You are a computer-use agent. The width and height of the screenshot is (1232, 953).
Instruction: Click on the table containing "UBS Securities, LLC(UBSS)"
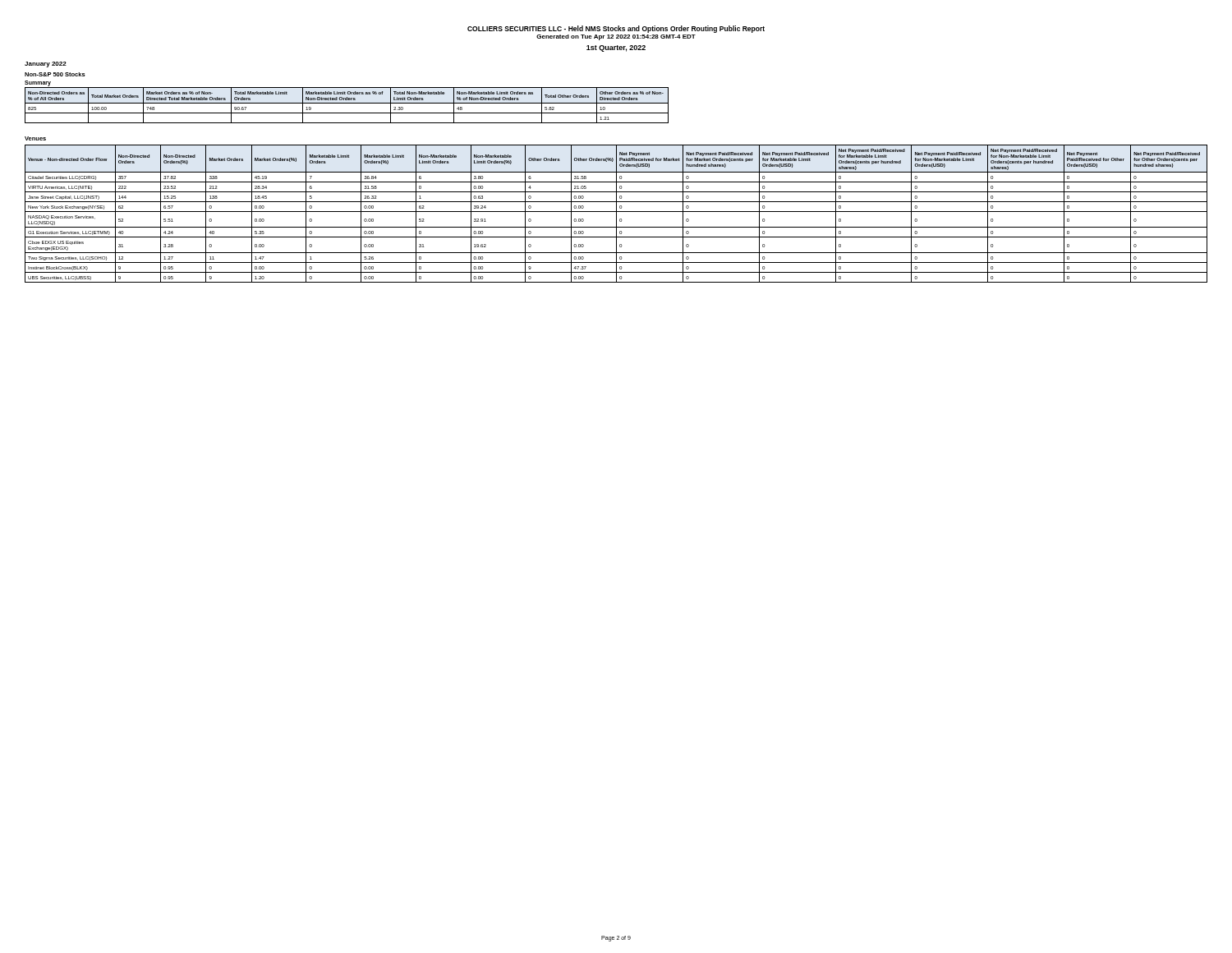[x=616, y=214]
